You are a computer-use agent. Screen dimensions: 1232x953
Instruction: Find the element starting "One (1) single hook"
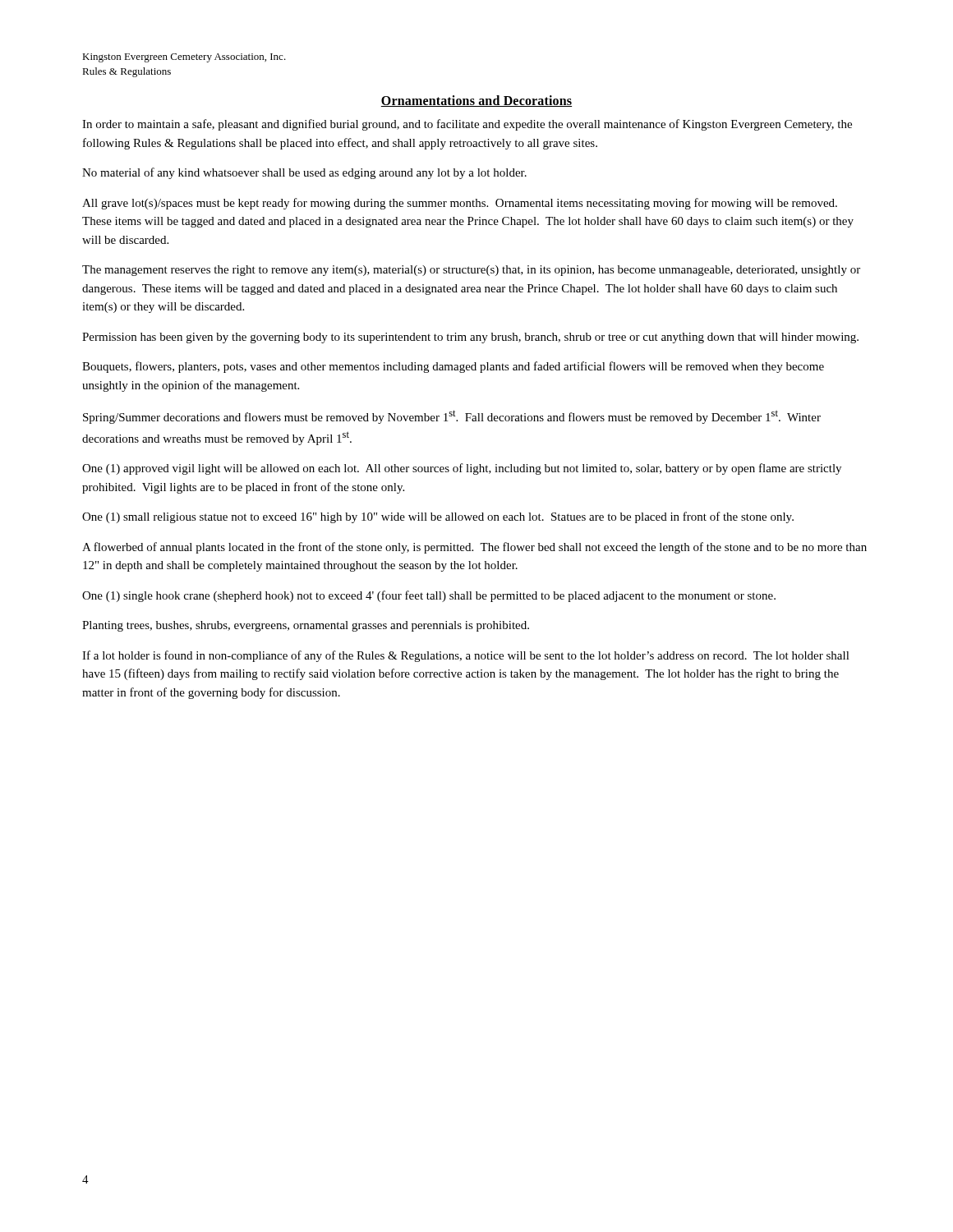click(x=429, y=595)
